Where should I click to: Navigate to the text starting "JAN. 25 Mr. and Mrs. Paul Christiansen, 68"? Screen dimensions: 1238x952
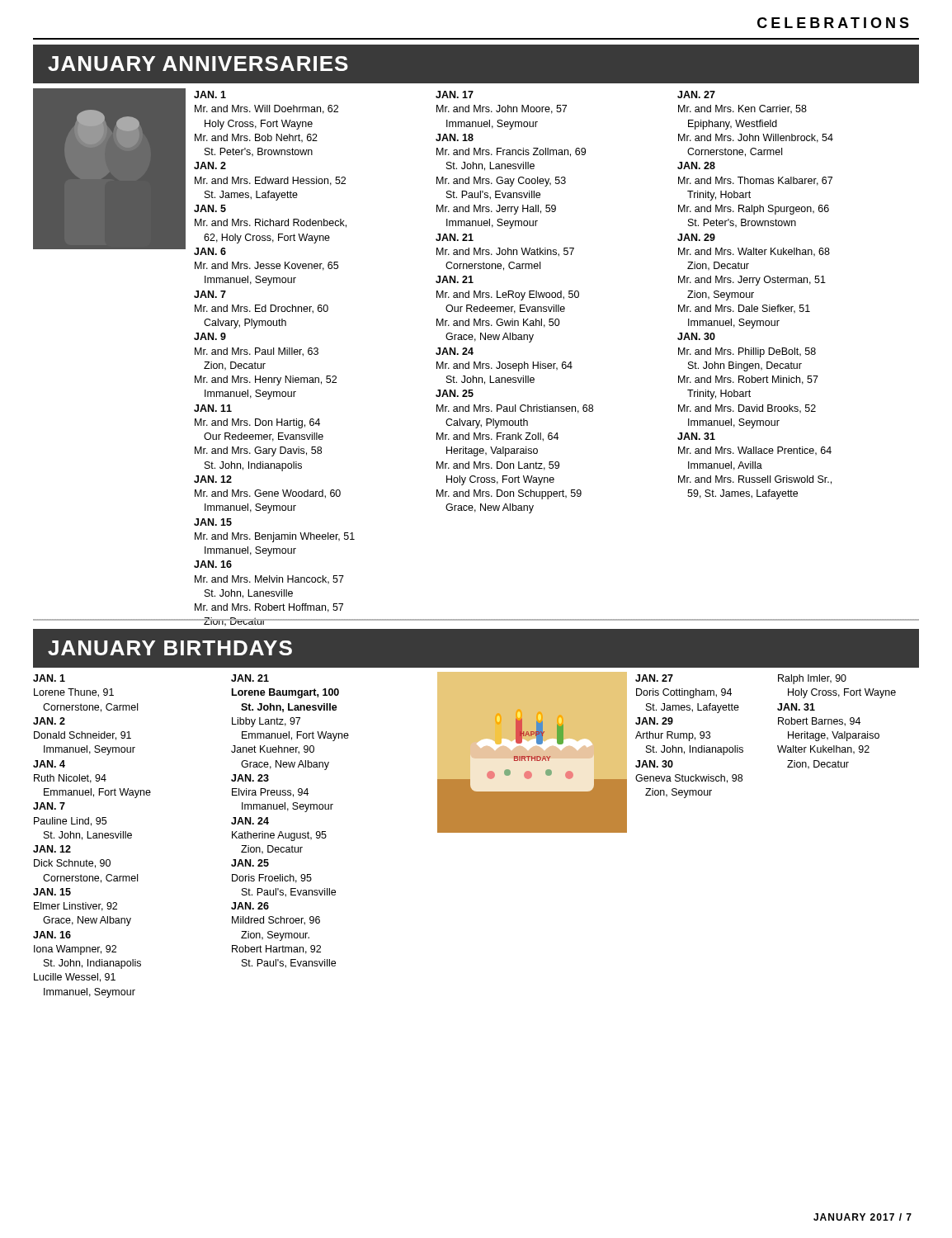coord(553,451)
